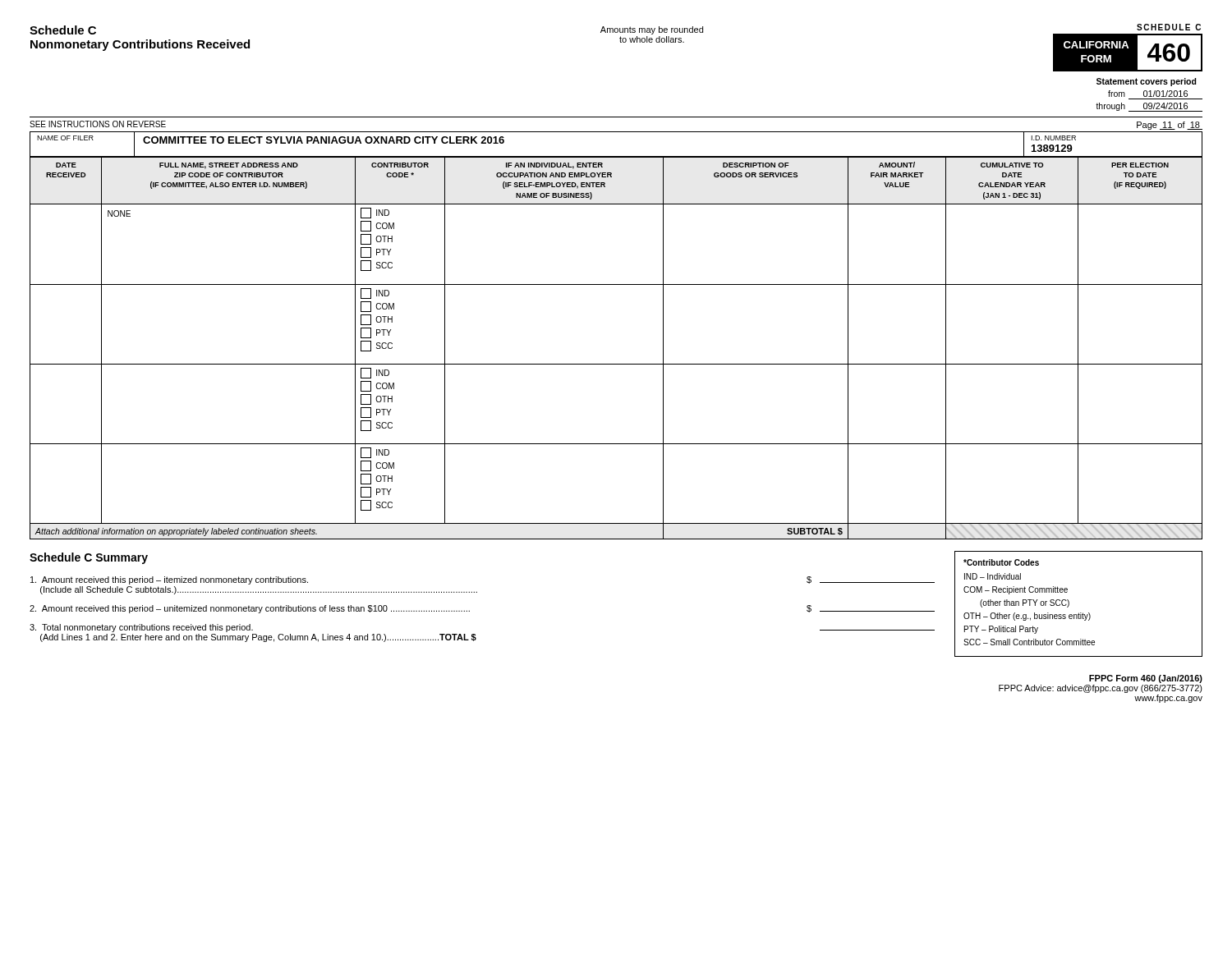Click on the block starting "NAME OF FILER"
This screenshot has height=954, width=1232.
click(65, 138)
